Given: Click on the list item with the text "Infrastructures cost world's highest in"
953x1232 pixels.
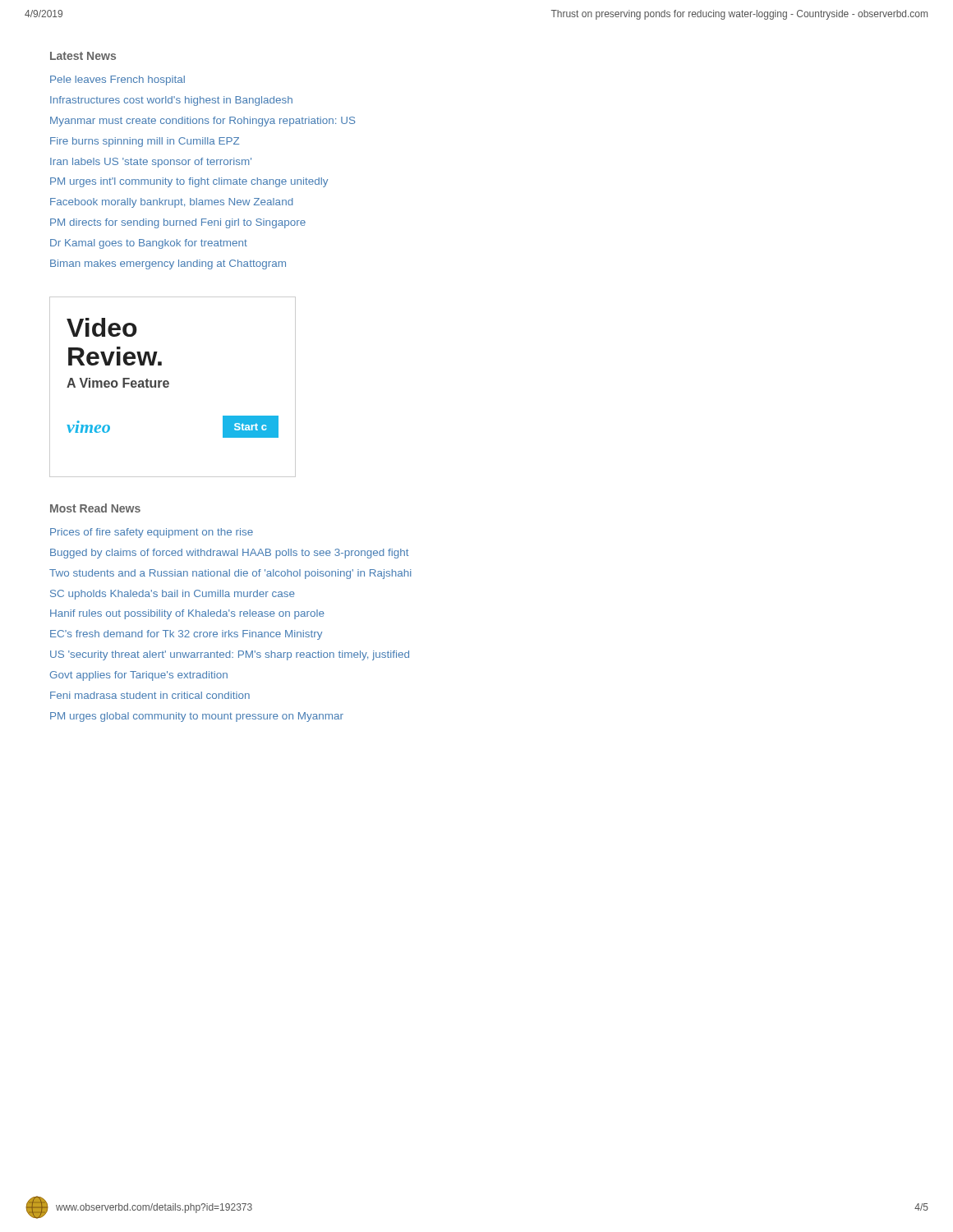Looking at the screenshot, I should tap(171, 100).
